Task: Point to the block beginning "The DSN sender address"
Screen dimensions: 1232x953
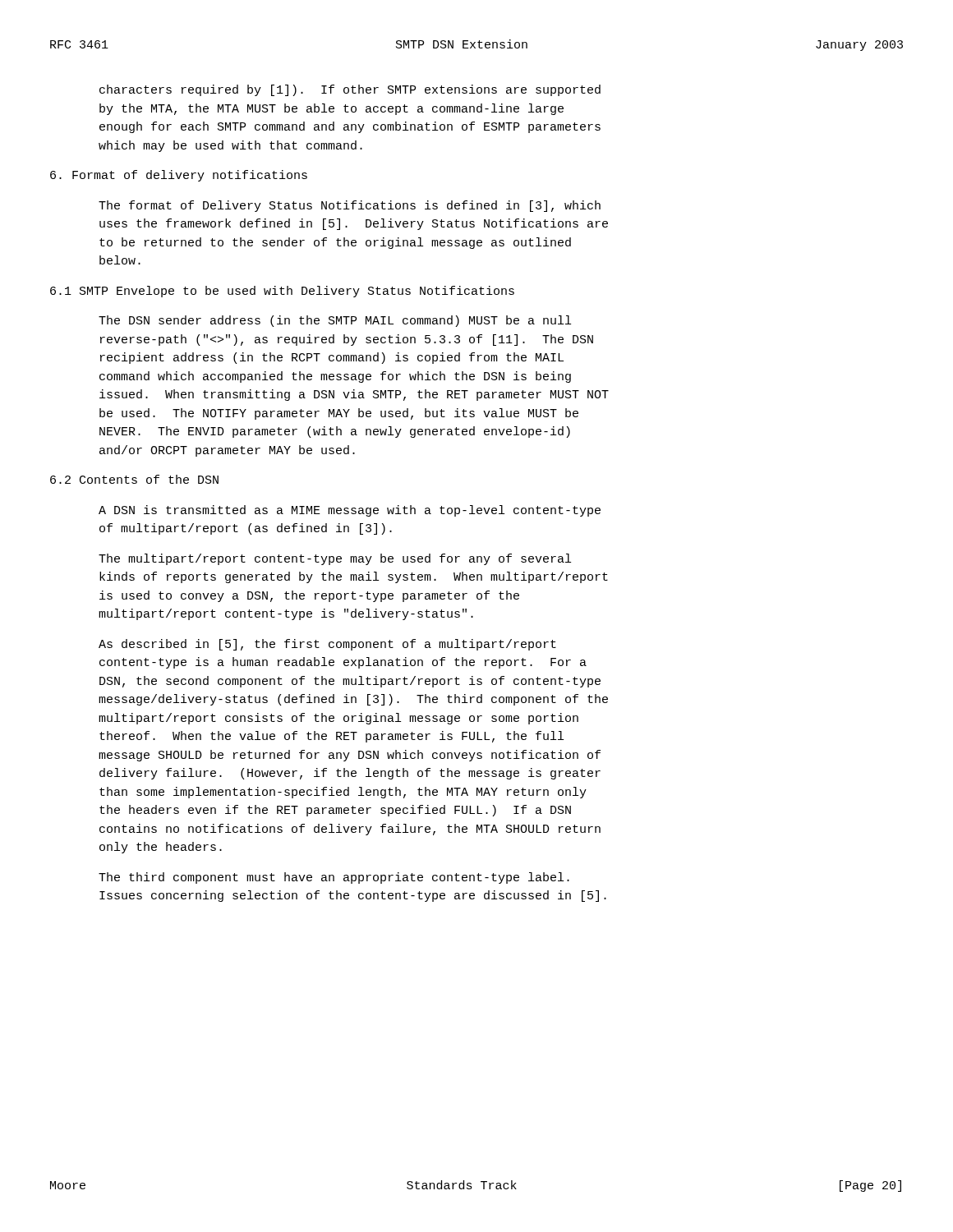Action: 354,386
